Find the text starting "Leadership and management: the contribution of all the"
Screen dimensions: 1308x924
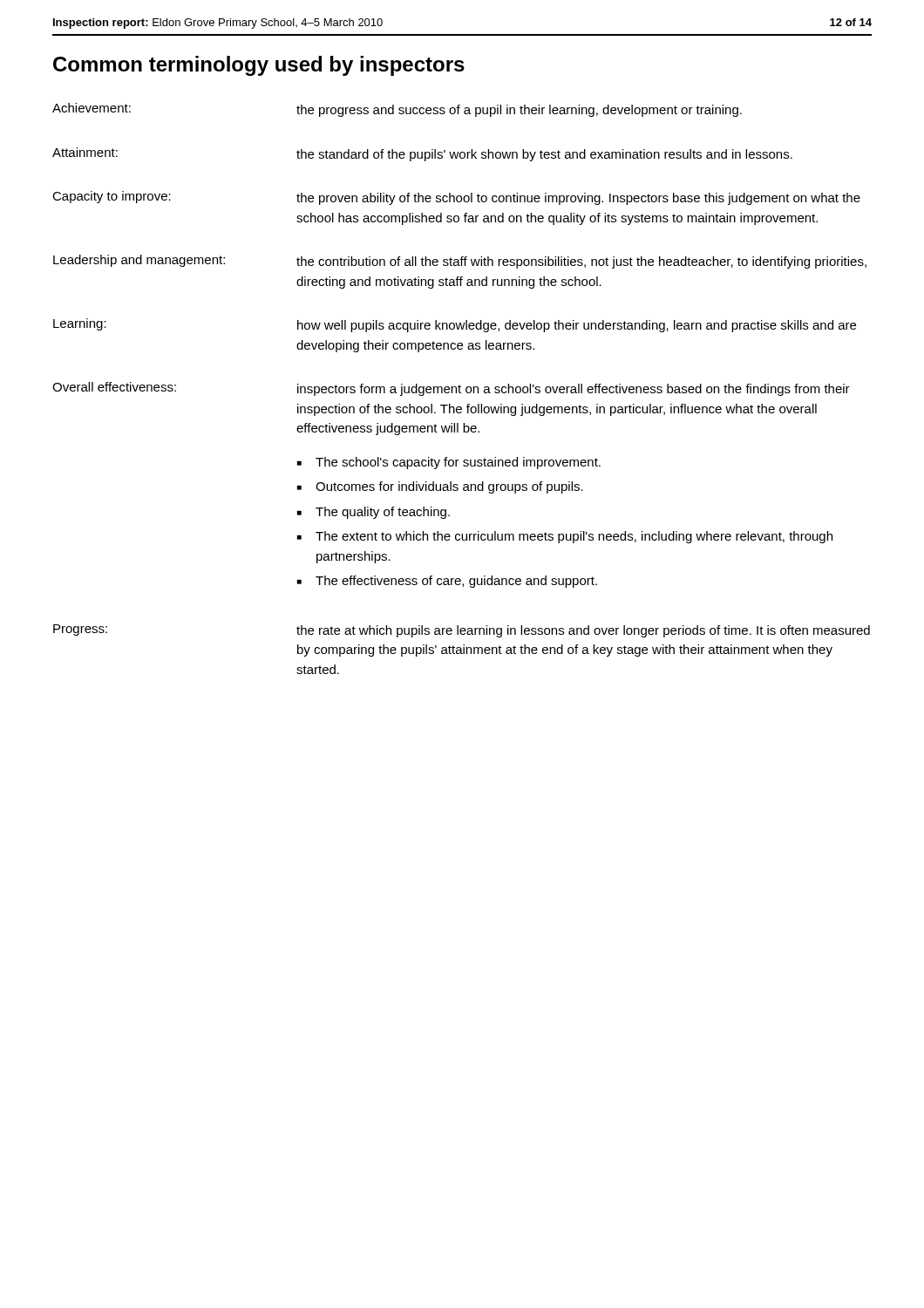point(462,272)
